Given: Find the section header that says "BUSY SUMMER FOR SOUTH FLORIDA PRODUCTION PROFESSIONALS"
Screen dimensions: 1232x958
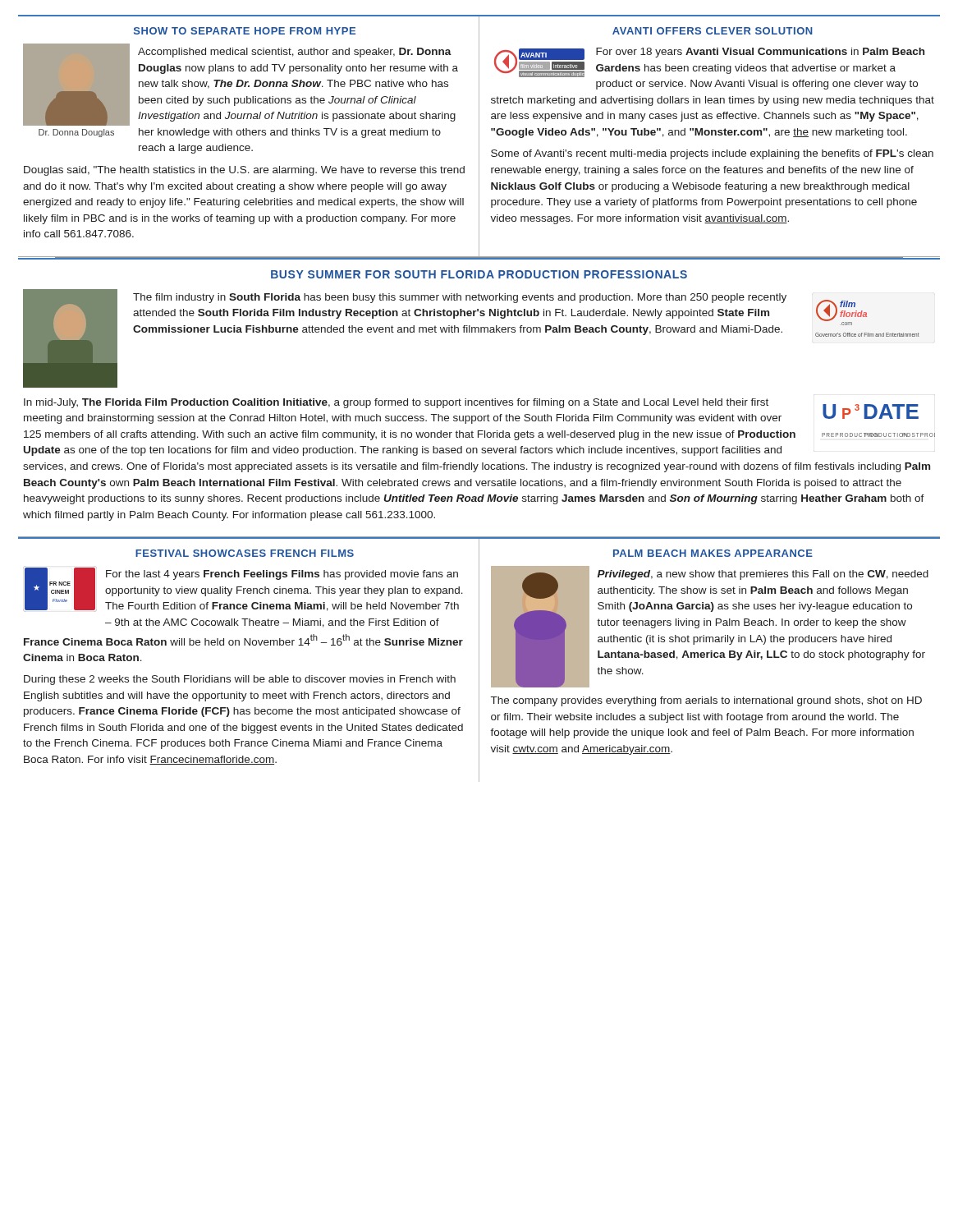Looking at the screenshot, I should tap(479, 274).
